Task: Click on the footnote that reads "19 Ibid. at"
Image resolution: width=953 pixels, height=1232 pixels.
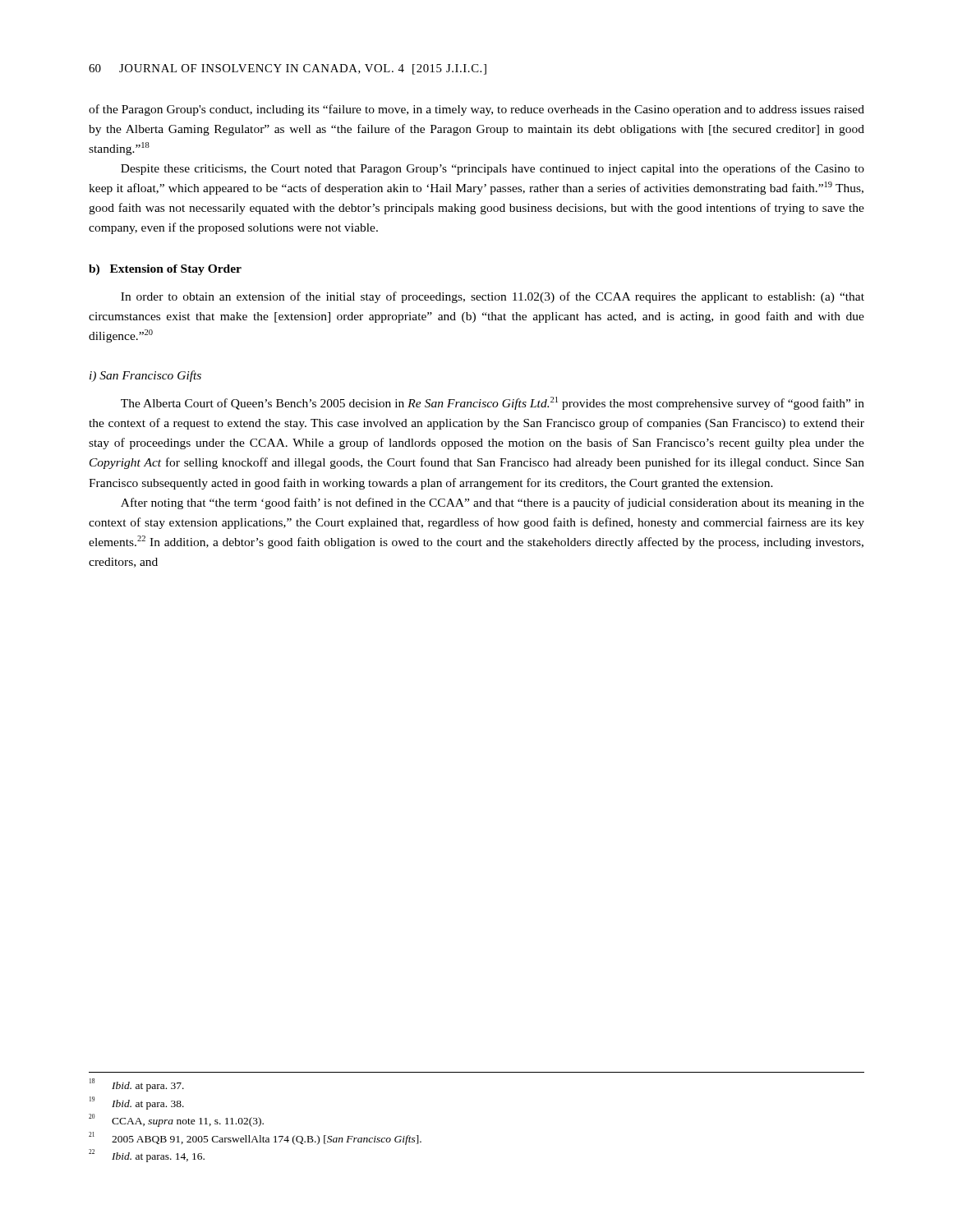Action: (x=137, y=1103)
